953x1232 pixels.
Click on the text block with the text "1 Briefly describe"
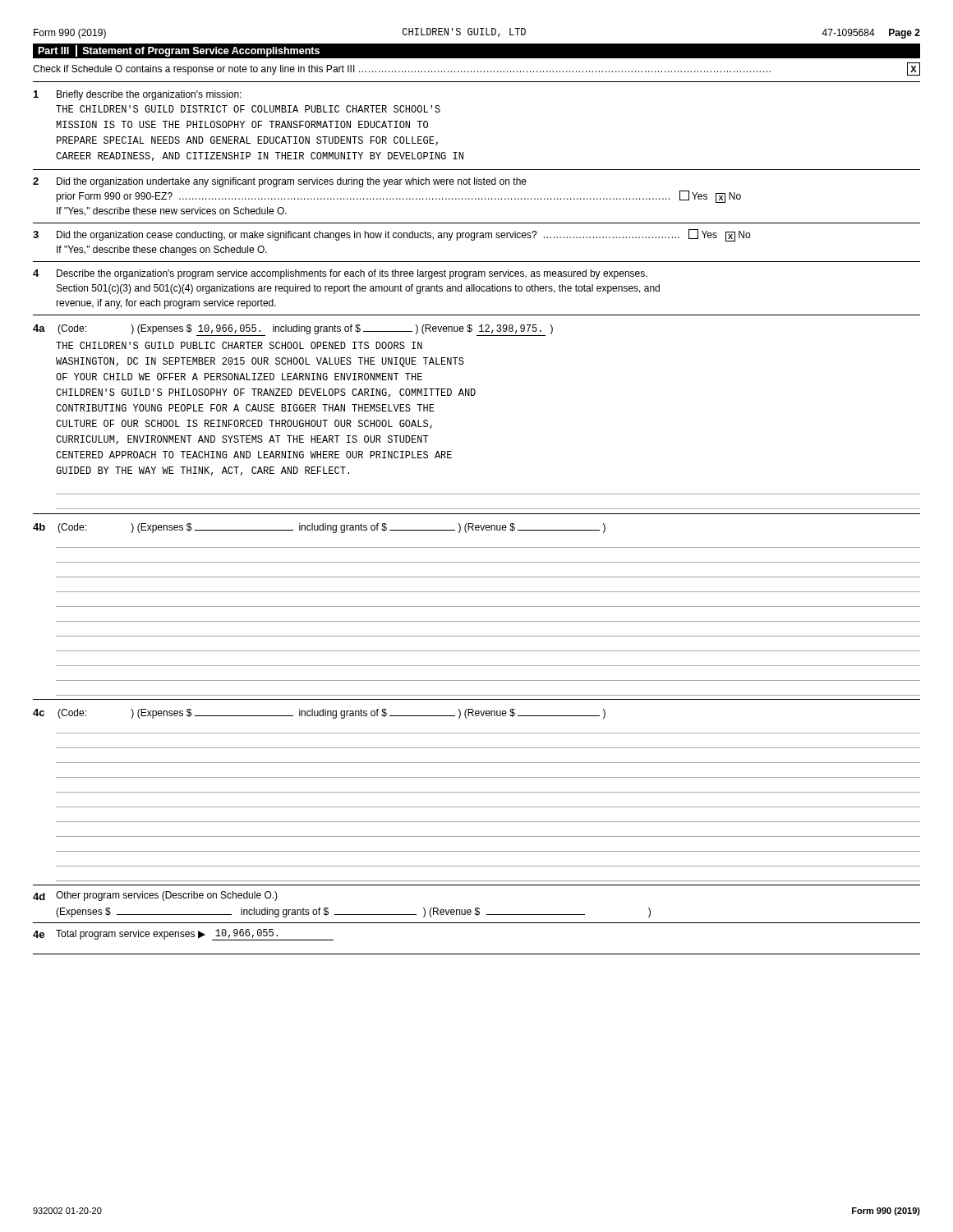click(138, 95)
